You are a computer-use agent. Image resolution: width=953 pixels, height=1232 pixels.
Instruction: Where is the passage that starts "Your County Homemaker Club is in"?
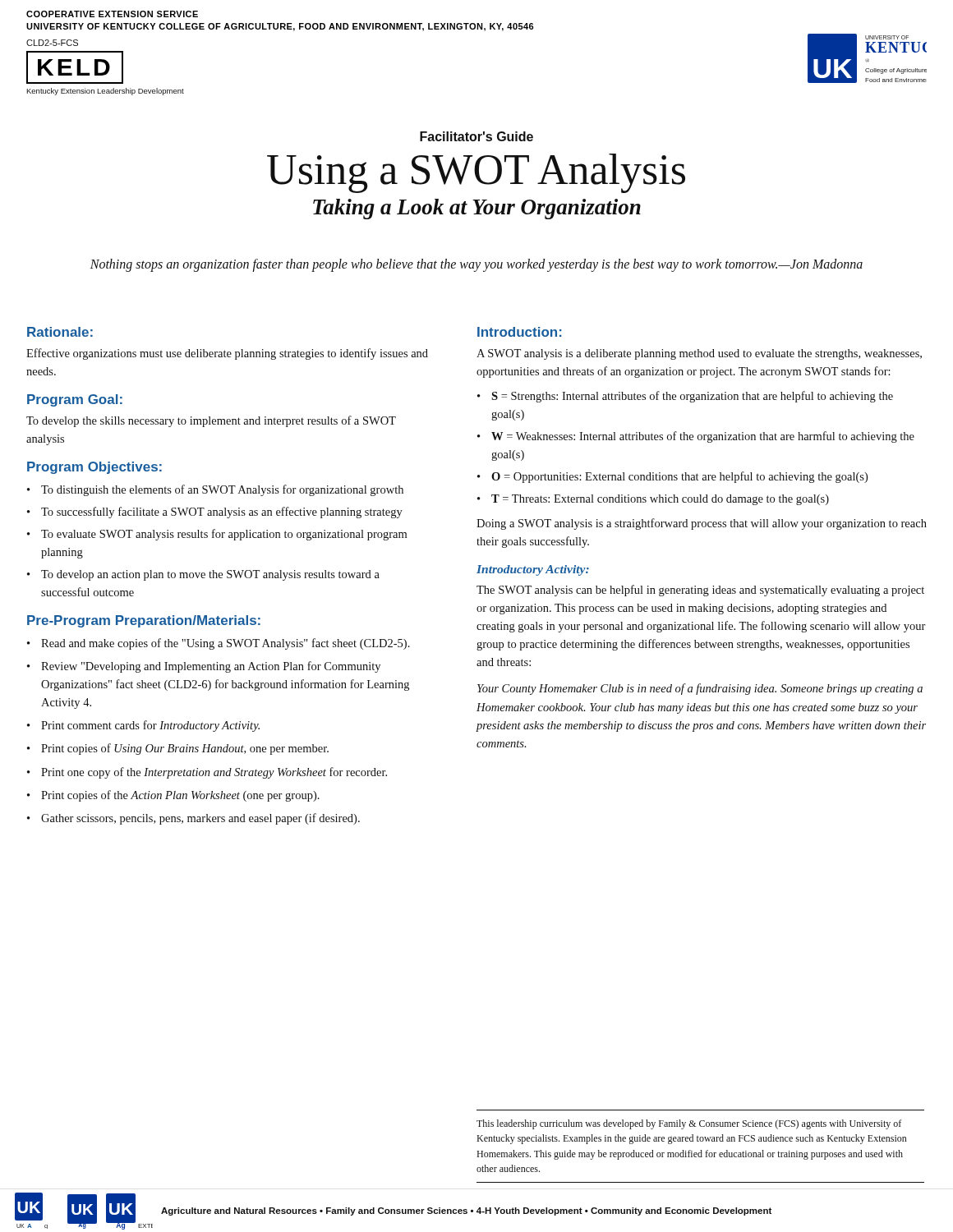(x=701, y=716)
